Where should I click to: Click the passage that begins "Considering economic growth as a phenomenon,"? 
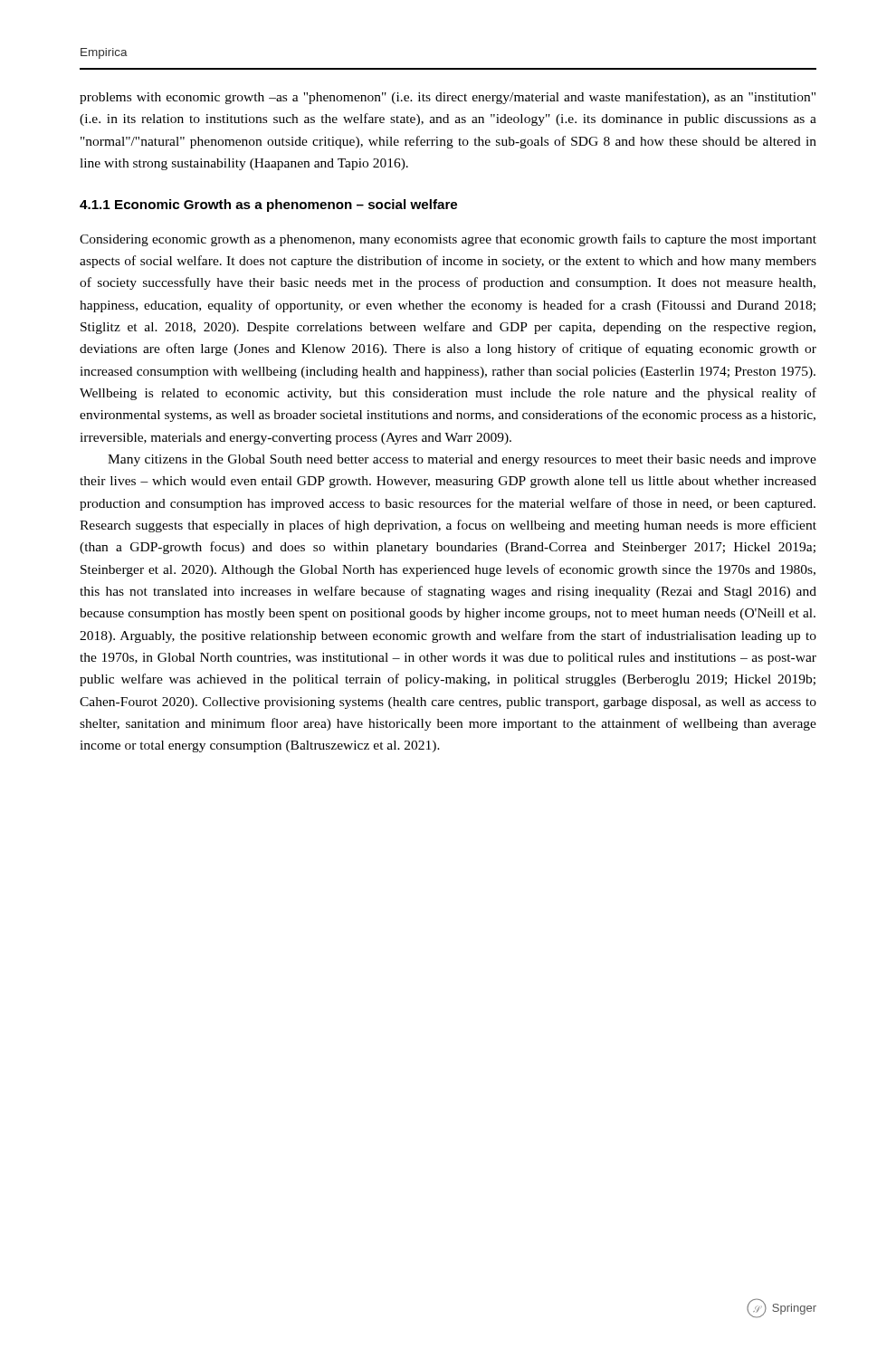pyautogui.click(x=448, y=492)
